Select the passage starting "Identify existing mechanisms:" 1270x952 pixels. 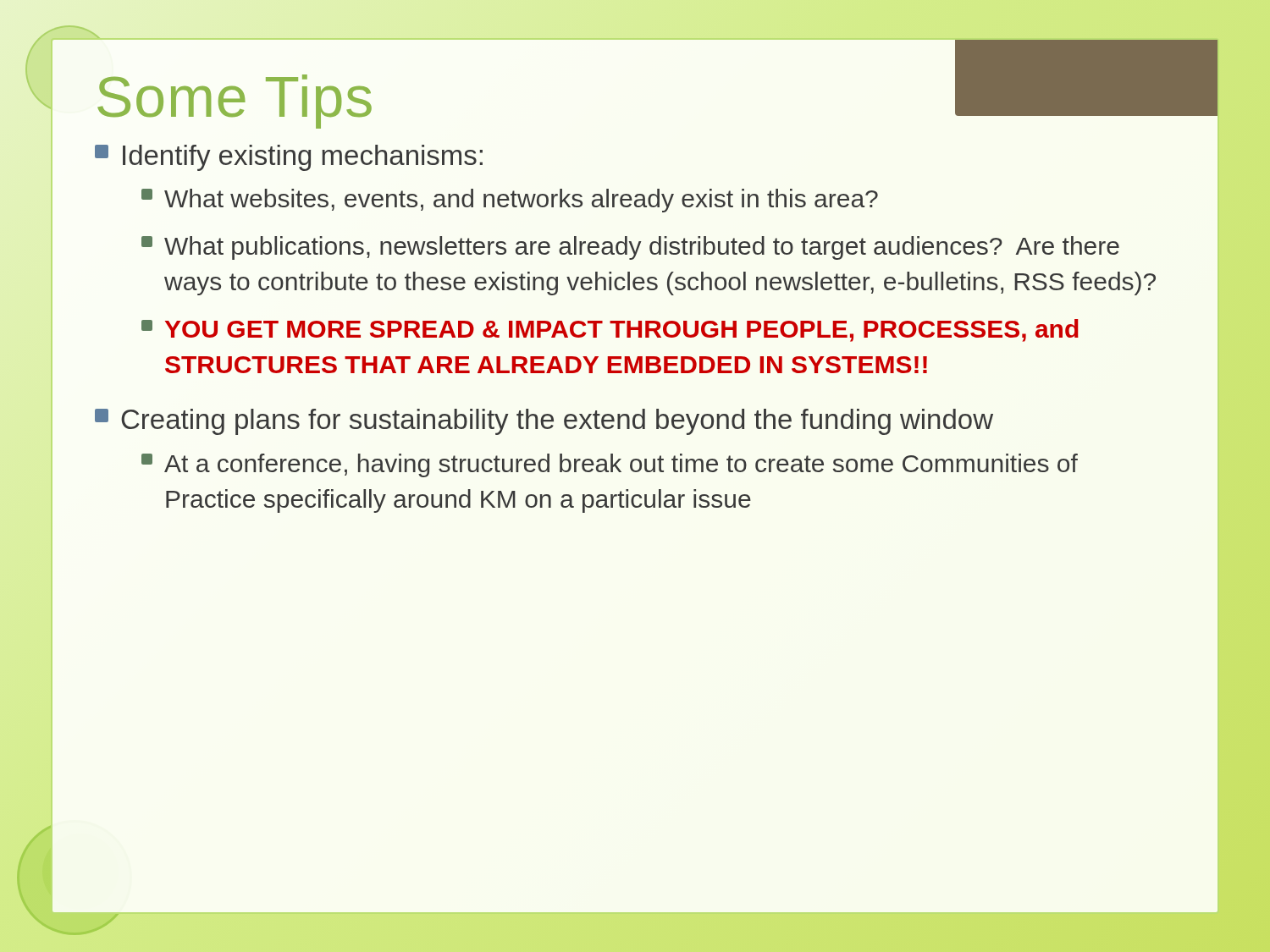(289, 158)
